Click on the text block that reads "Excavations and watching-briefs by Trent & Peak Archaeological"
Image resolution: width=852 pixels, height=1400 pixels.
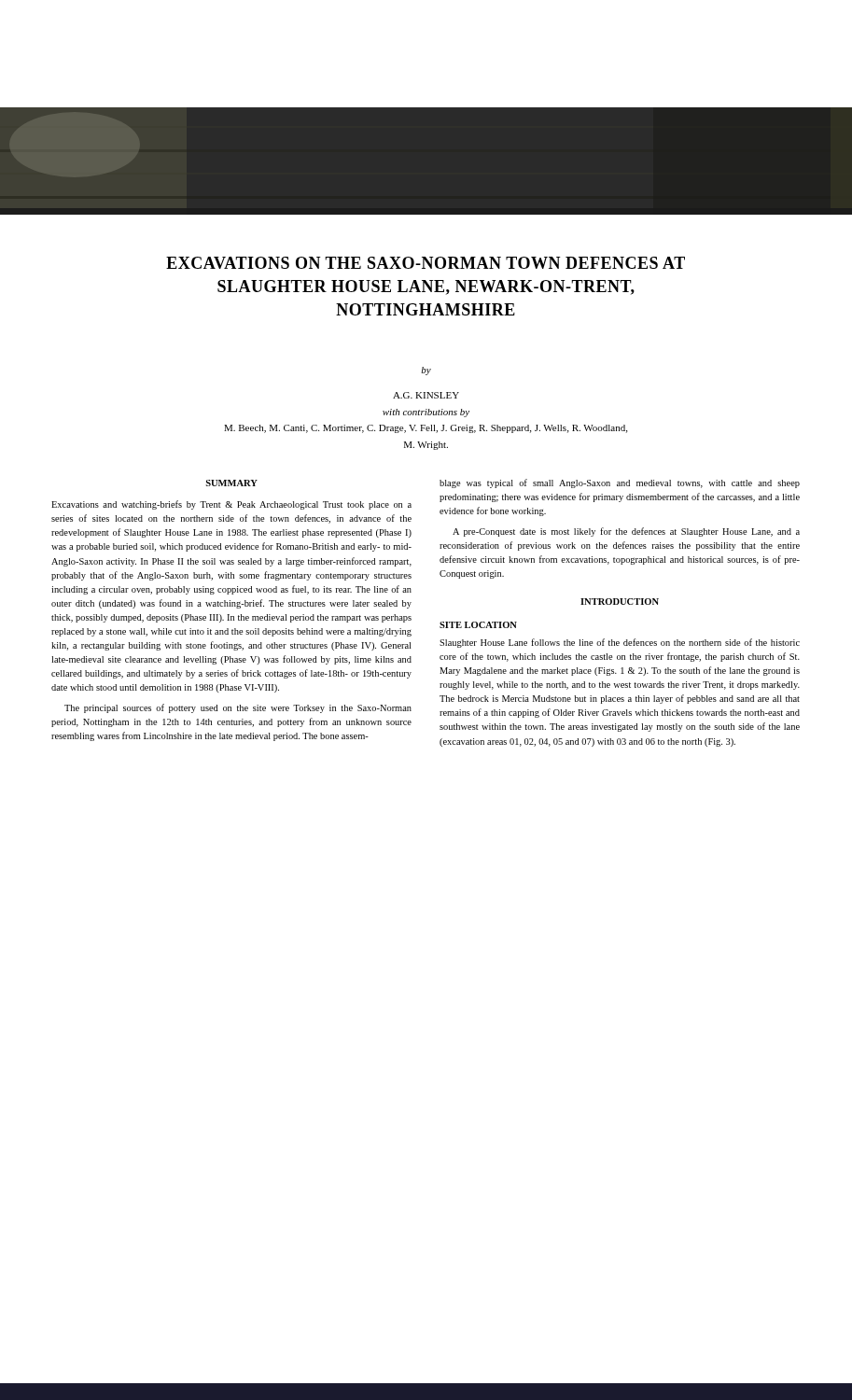pos(231,621)
